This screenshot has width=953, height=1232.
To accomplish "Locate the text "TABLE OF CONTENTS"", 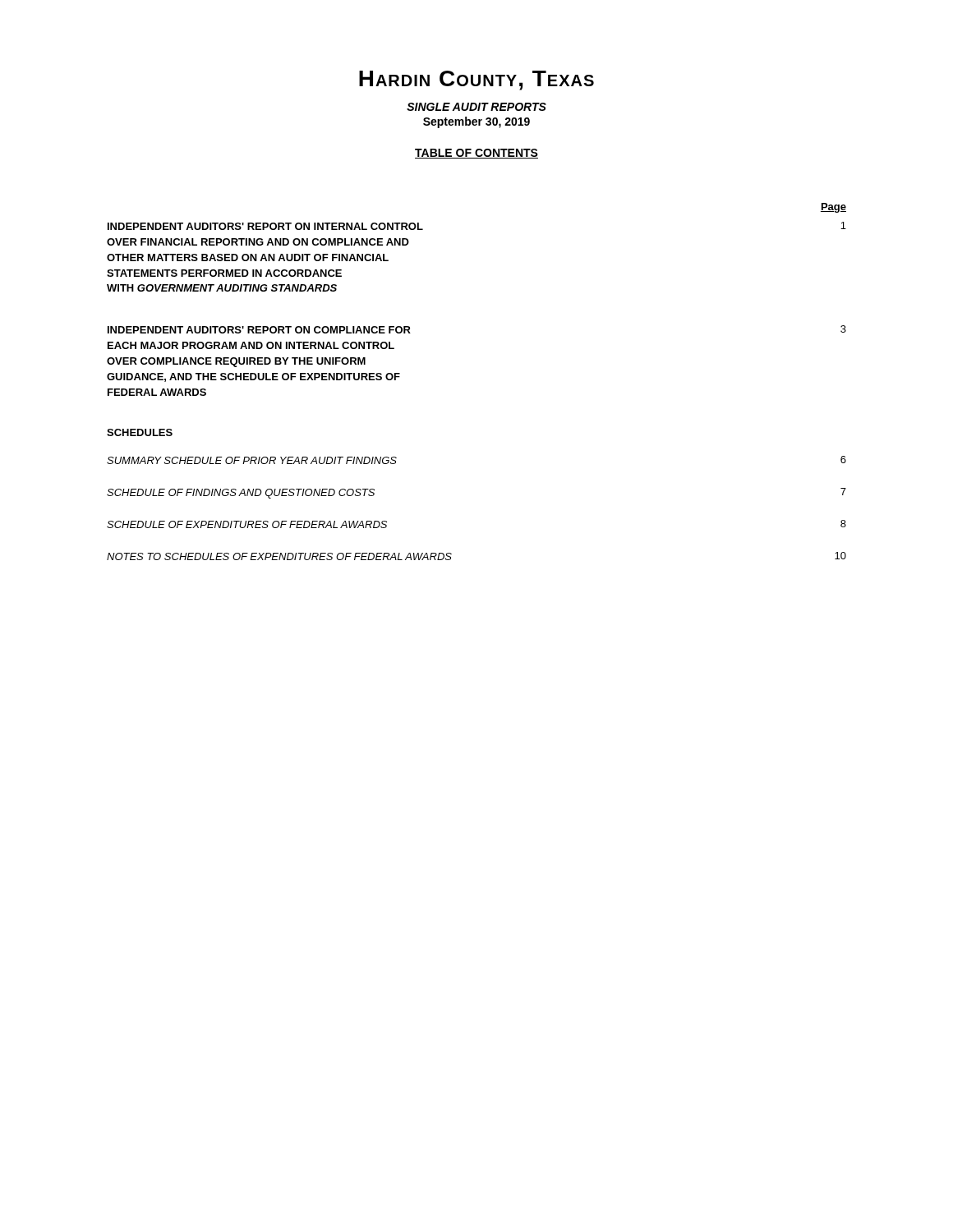I will 476,153.
